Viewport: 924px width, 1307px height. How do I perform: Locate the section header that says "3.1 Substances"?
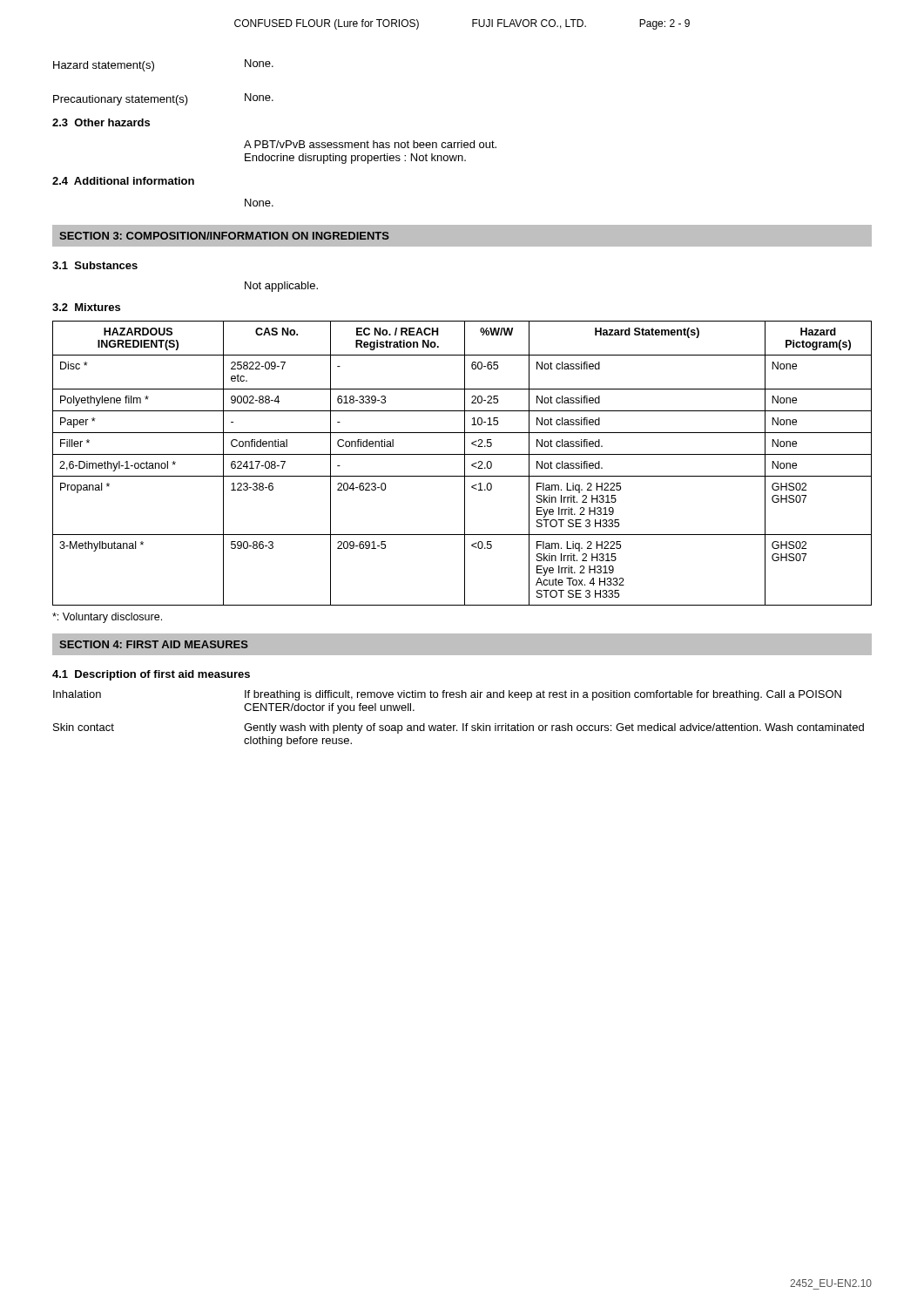95,265
